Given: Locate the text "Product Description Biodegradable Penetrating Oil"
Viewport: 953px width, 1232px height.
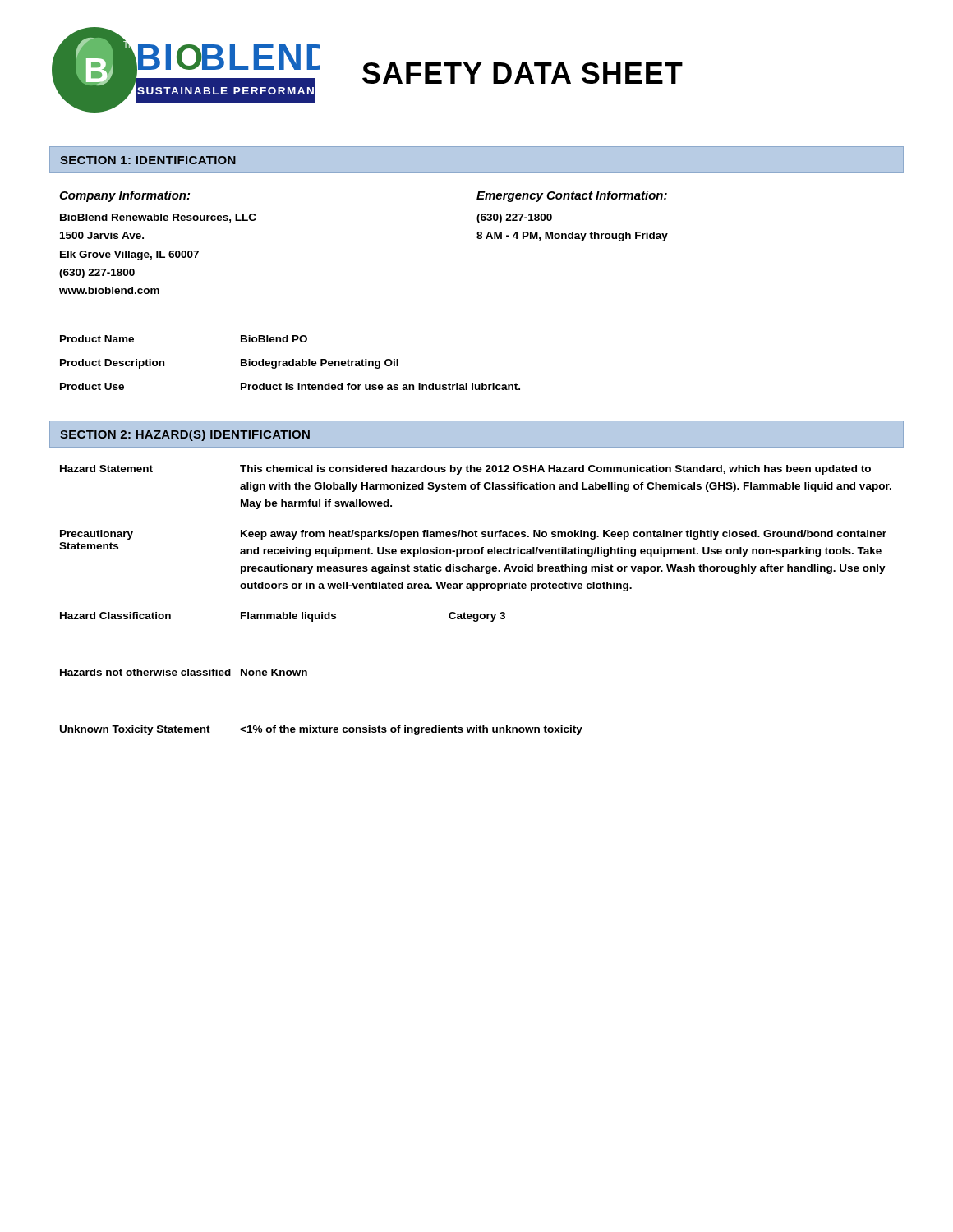Looking at the screenshot, I should click(x=108, y=365).
